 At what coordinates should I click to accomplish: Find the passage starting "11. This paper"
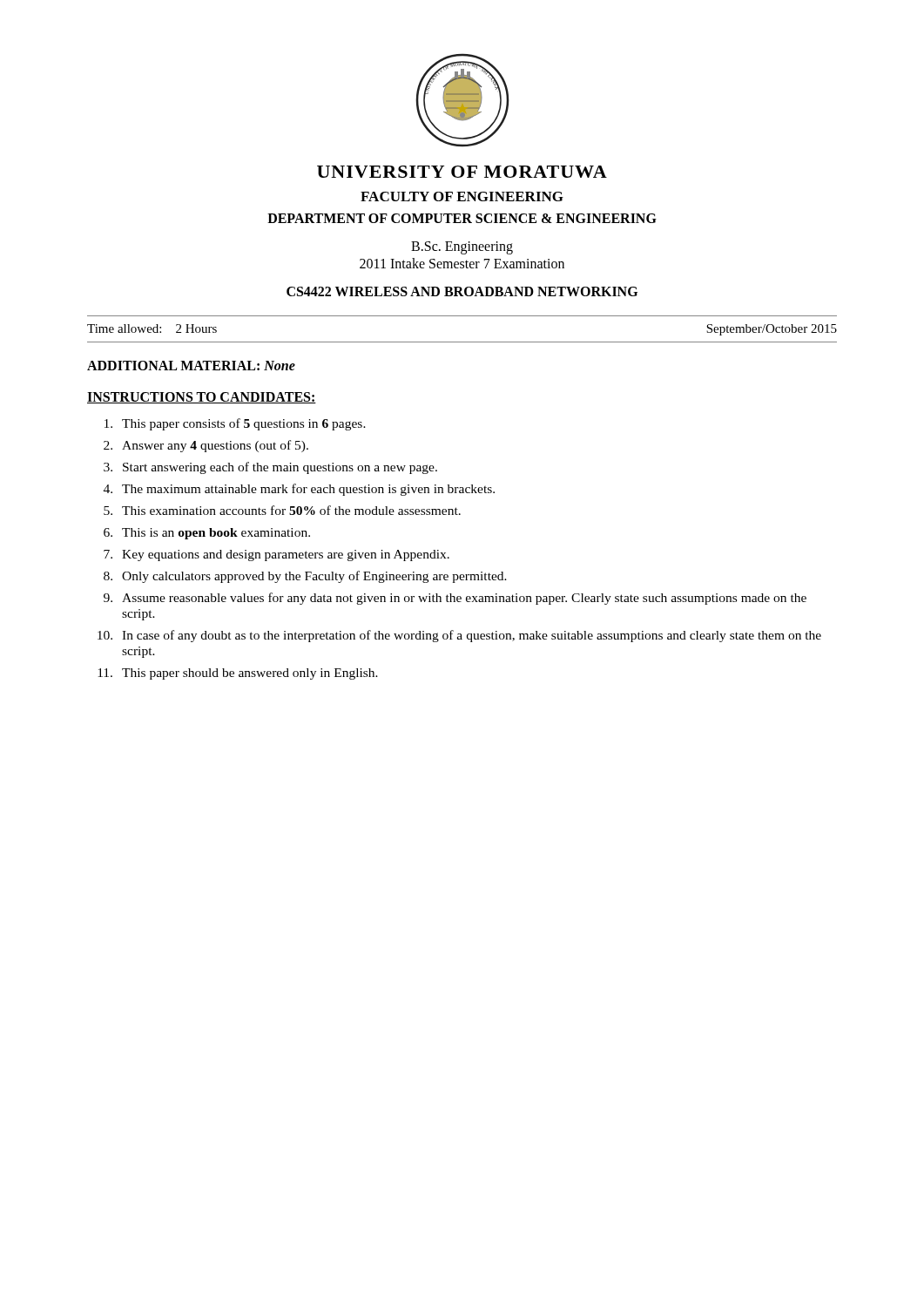coord(238,674)
